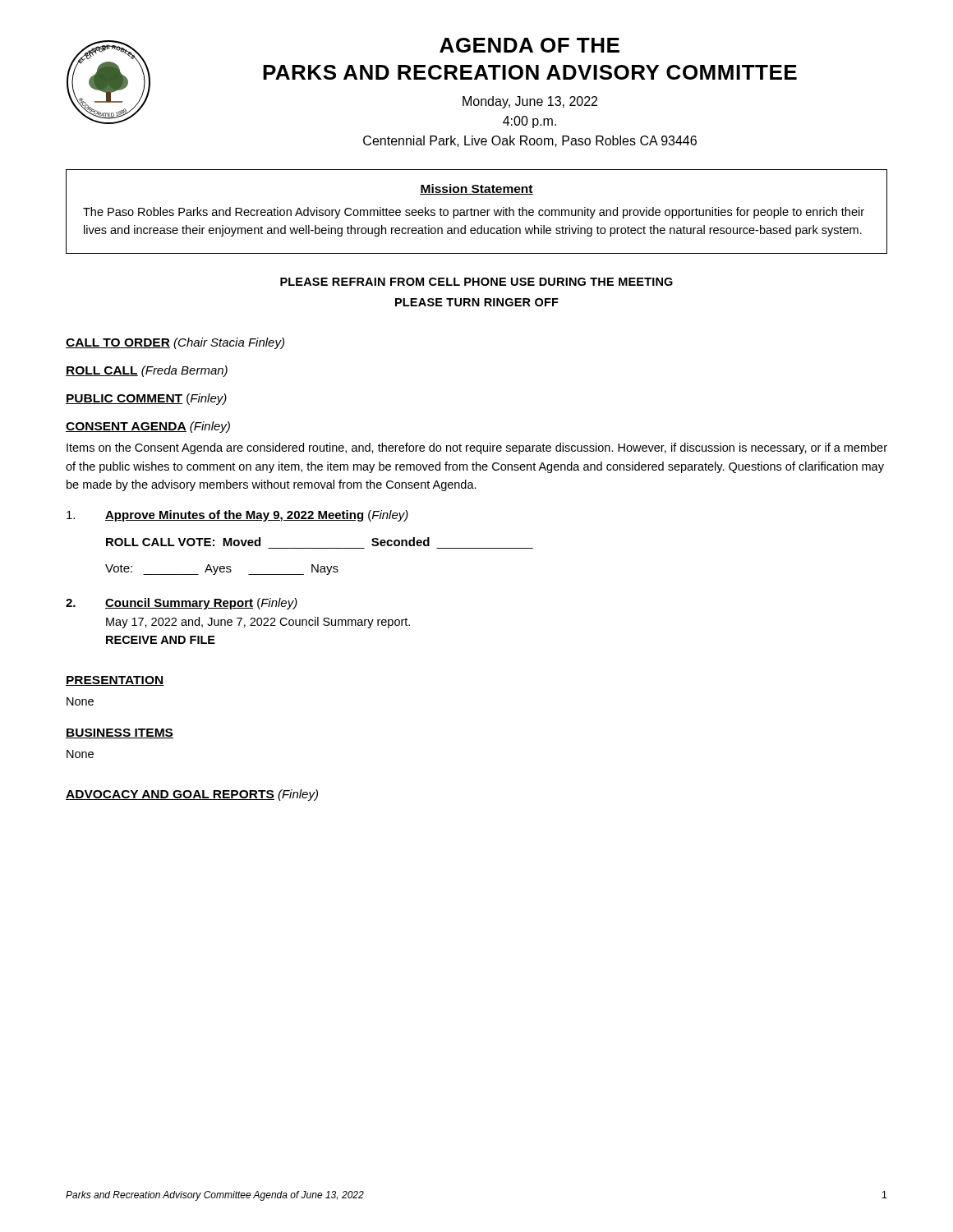Locate the block of text that opens with "2. Council Summary Report"

click(x=182, y=604)
